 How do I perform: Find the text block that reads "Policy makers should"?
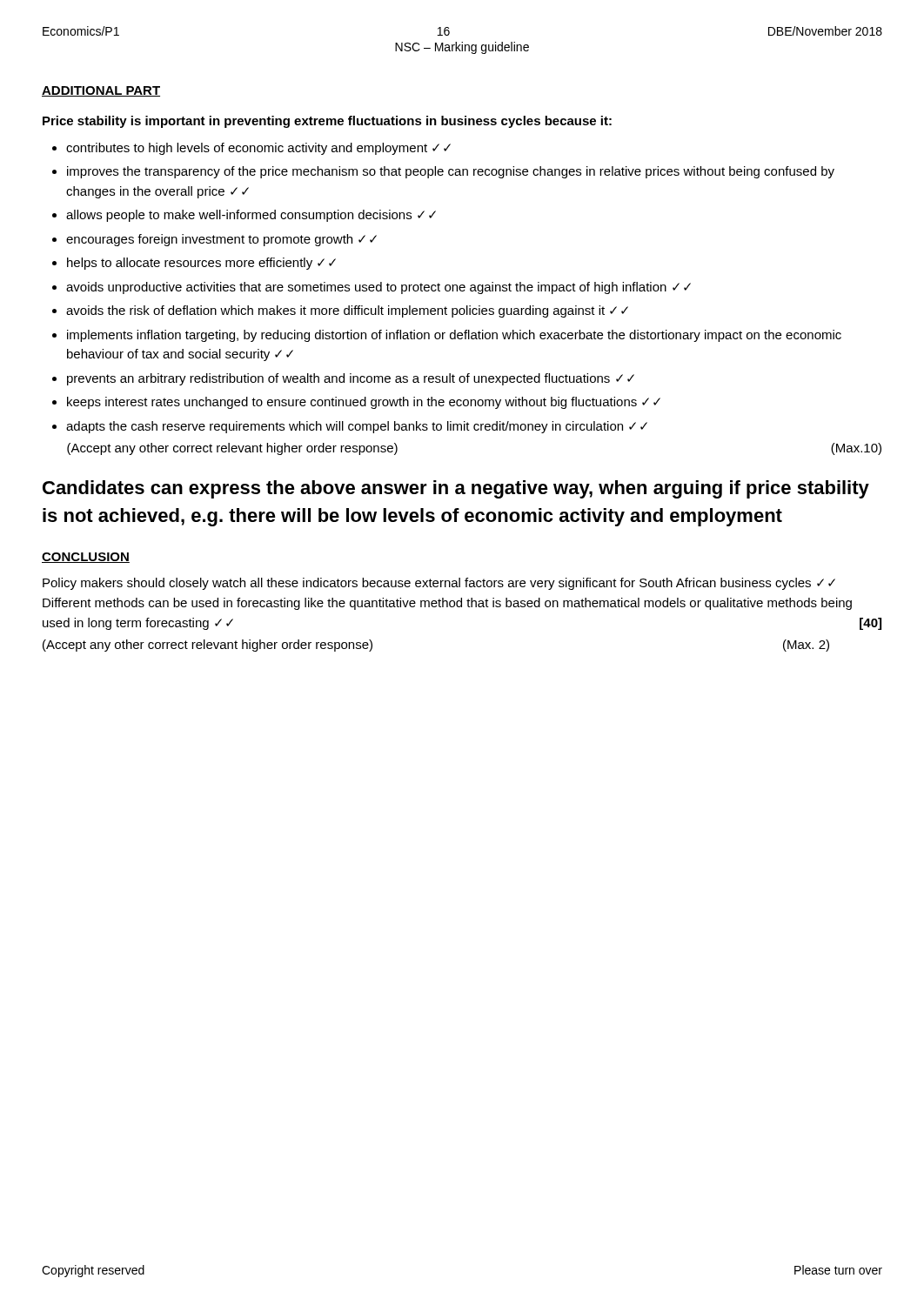462,604
